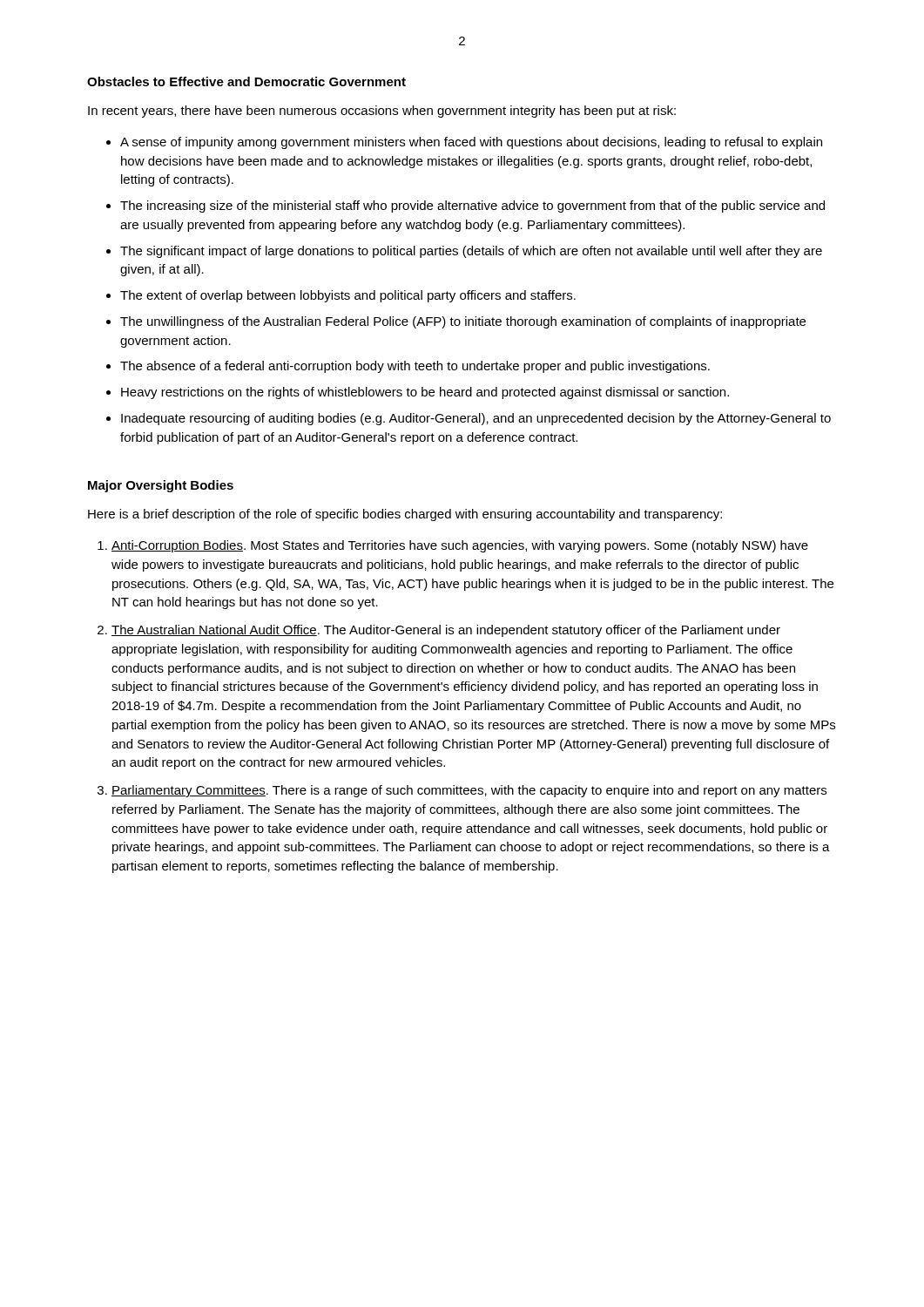The image size is (924, 1307).
Task: Click the passage that begins "The increasing size of the"
Action: click(473, 215)
